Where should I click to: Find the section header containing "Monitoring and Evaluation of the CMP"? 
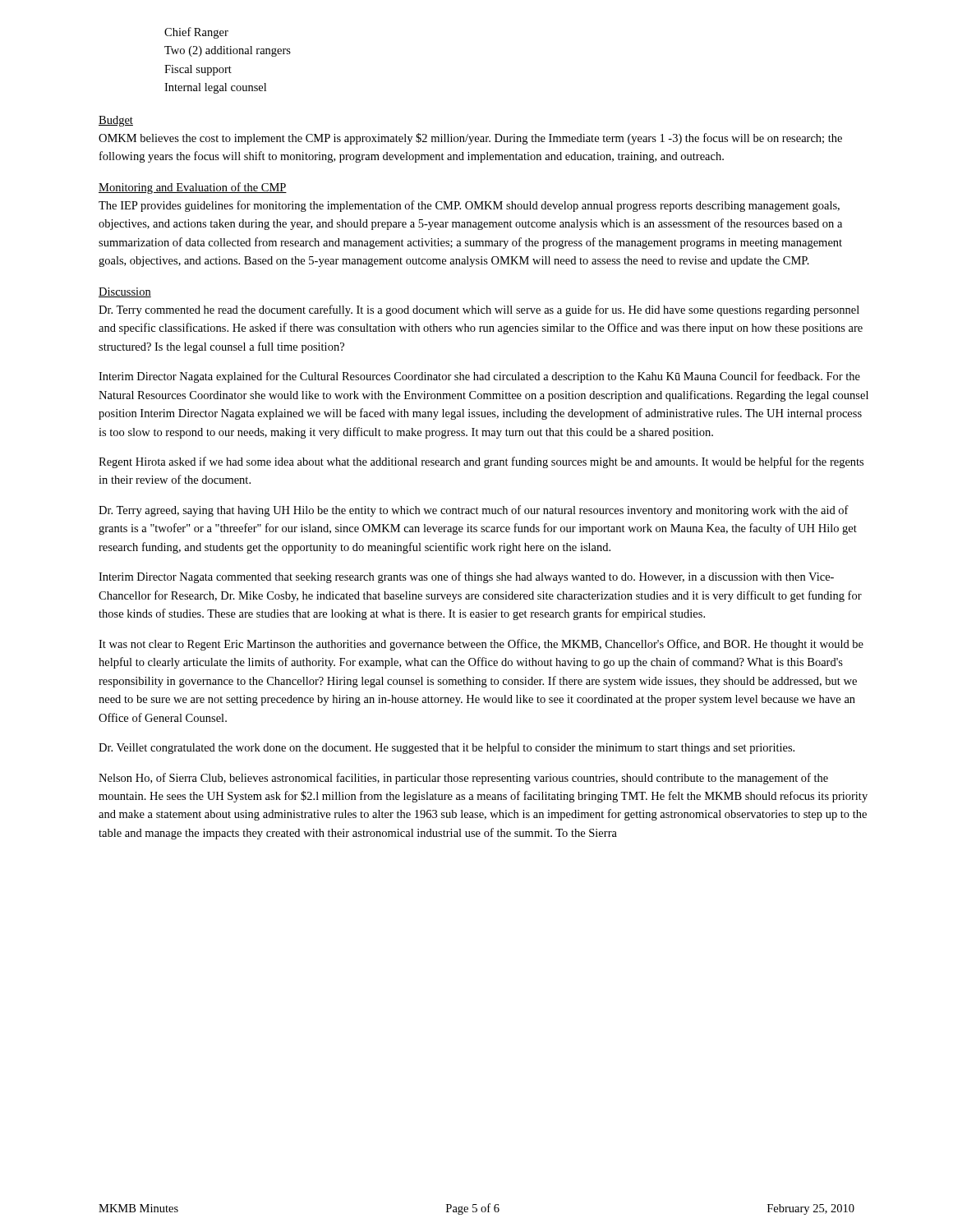point(192,187)
